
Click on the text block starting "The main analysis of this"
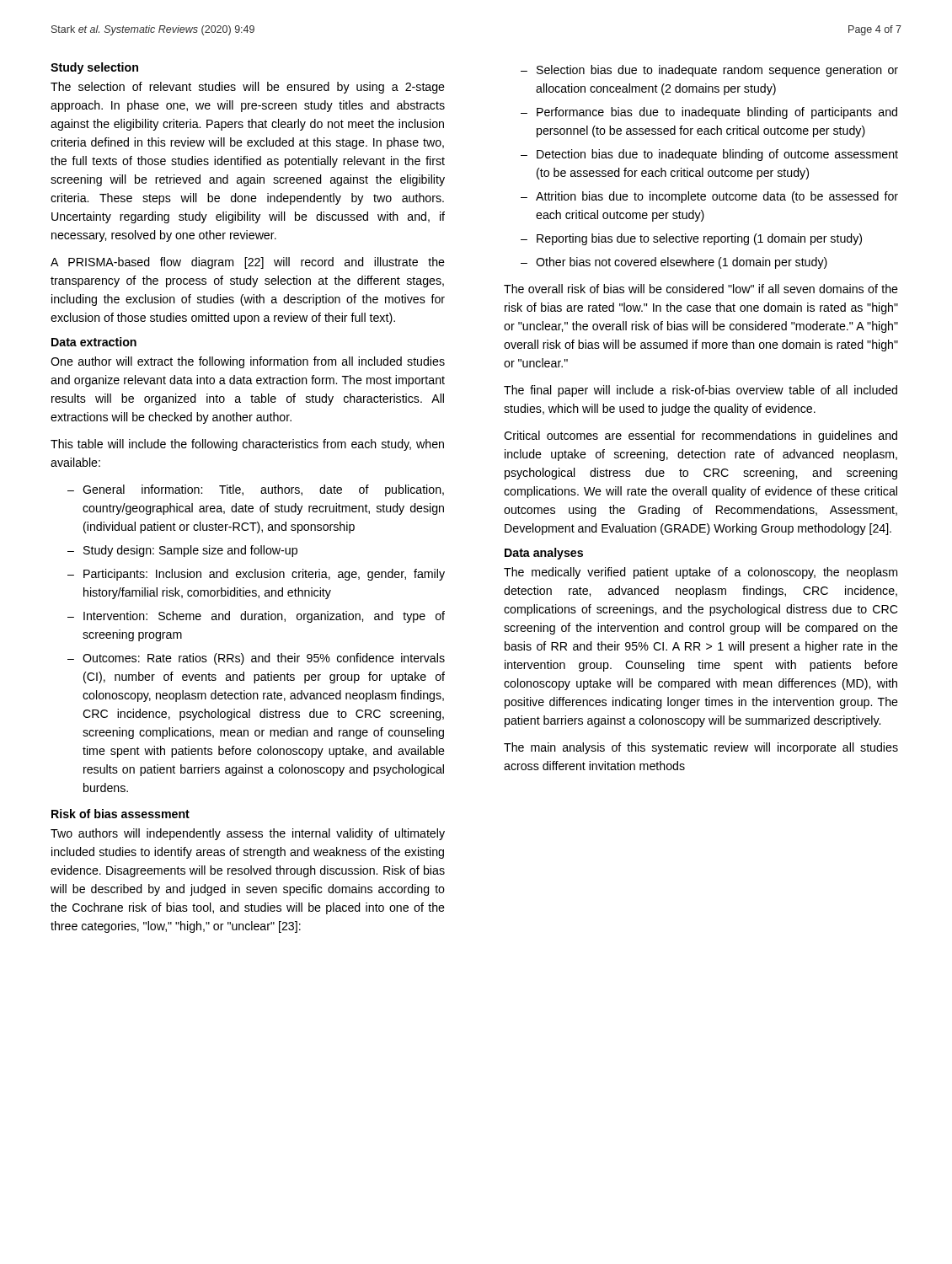701,757
